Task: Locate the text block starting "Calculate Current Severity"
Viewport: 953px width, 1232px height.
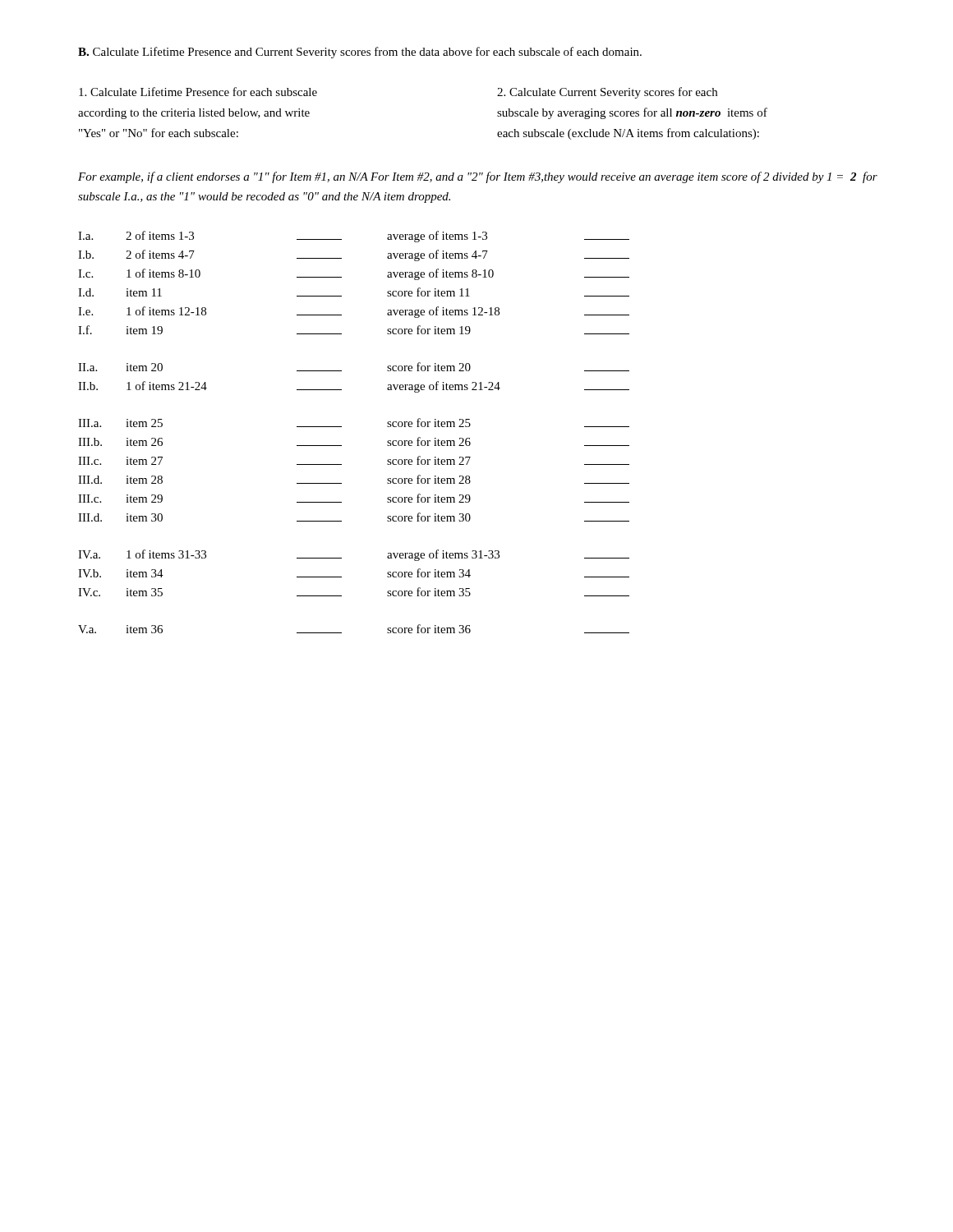Action: pos(632,112)
